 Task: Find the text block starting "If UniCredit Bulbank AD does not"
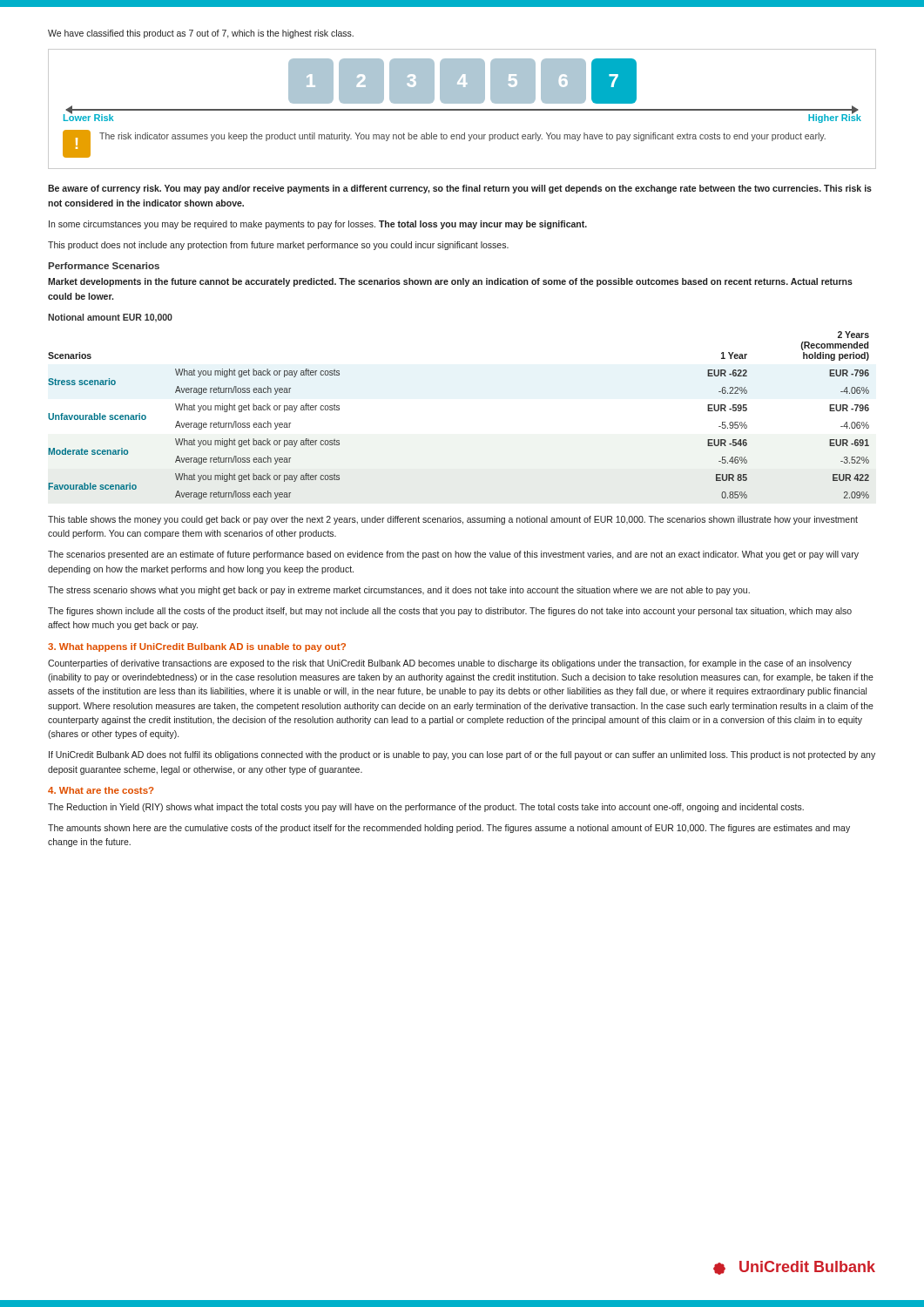pyautogui.click(x=462, y=762)
